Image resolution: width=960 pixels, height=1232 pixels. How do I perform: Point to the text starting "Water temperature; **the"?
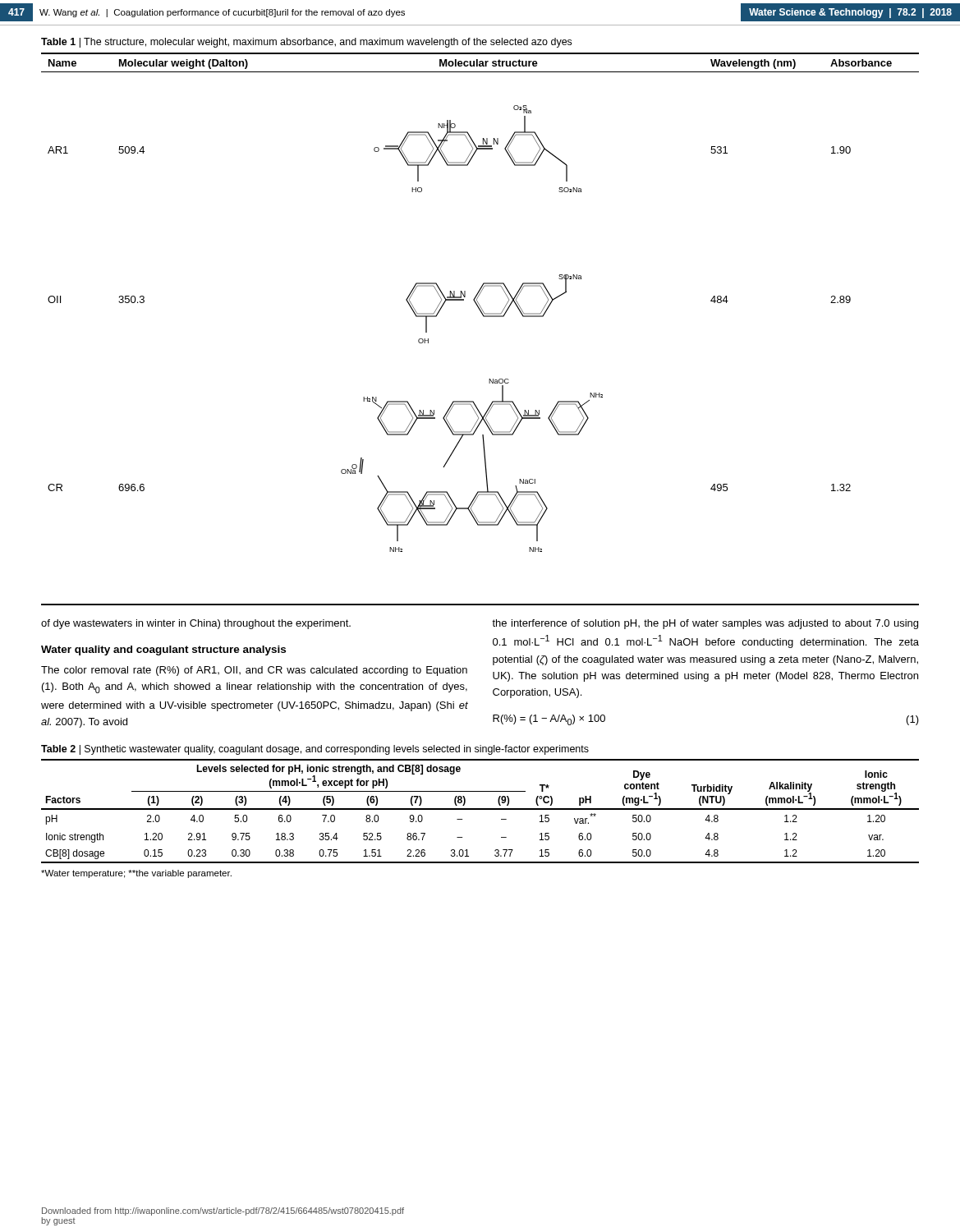click(x=137, y=873)
